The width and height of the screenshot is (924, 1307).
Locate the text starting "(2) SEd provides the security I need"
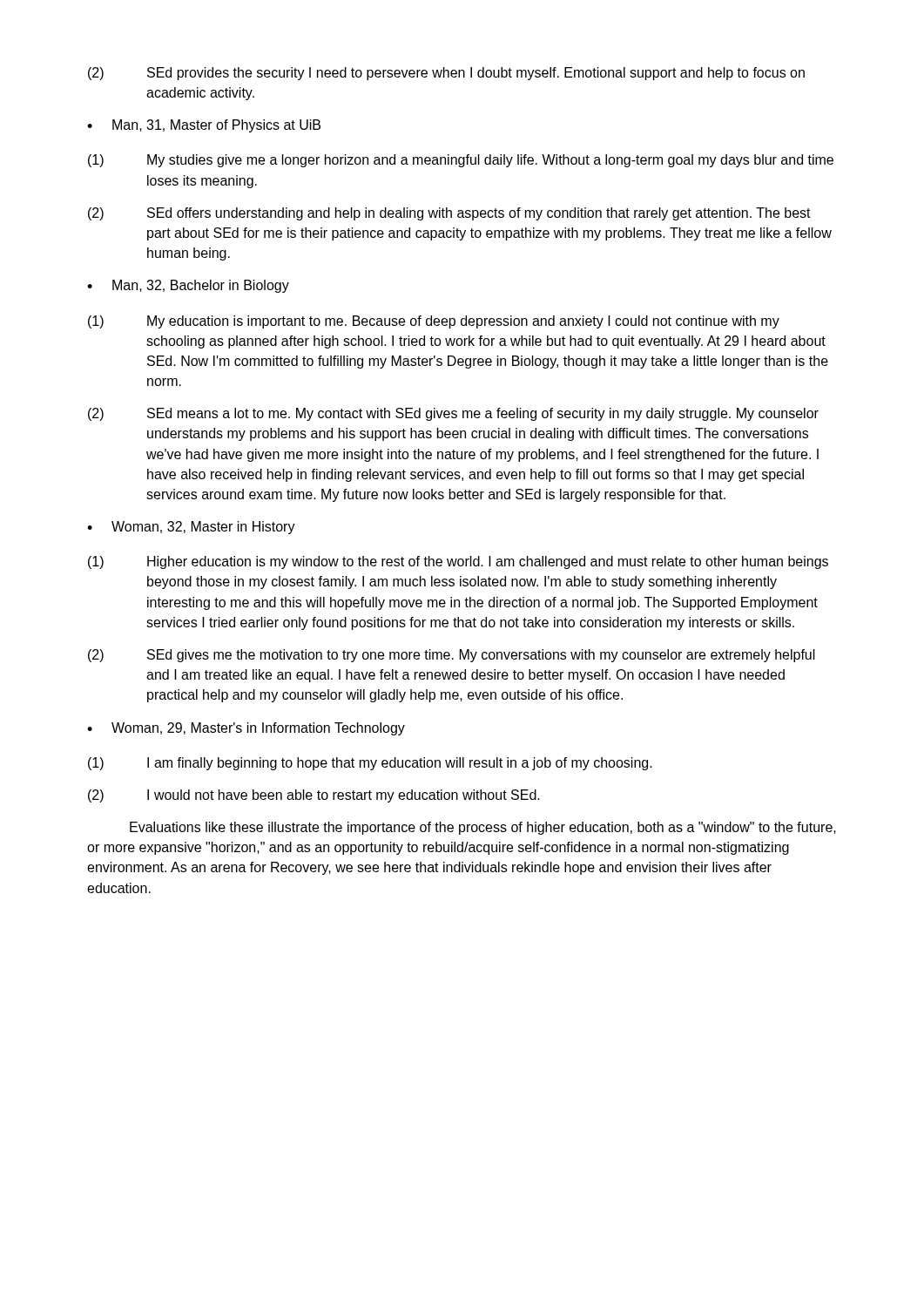462,83
